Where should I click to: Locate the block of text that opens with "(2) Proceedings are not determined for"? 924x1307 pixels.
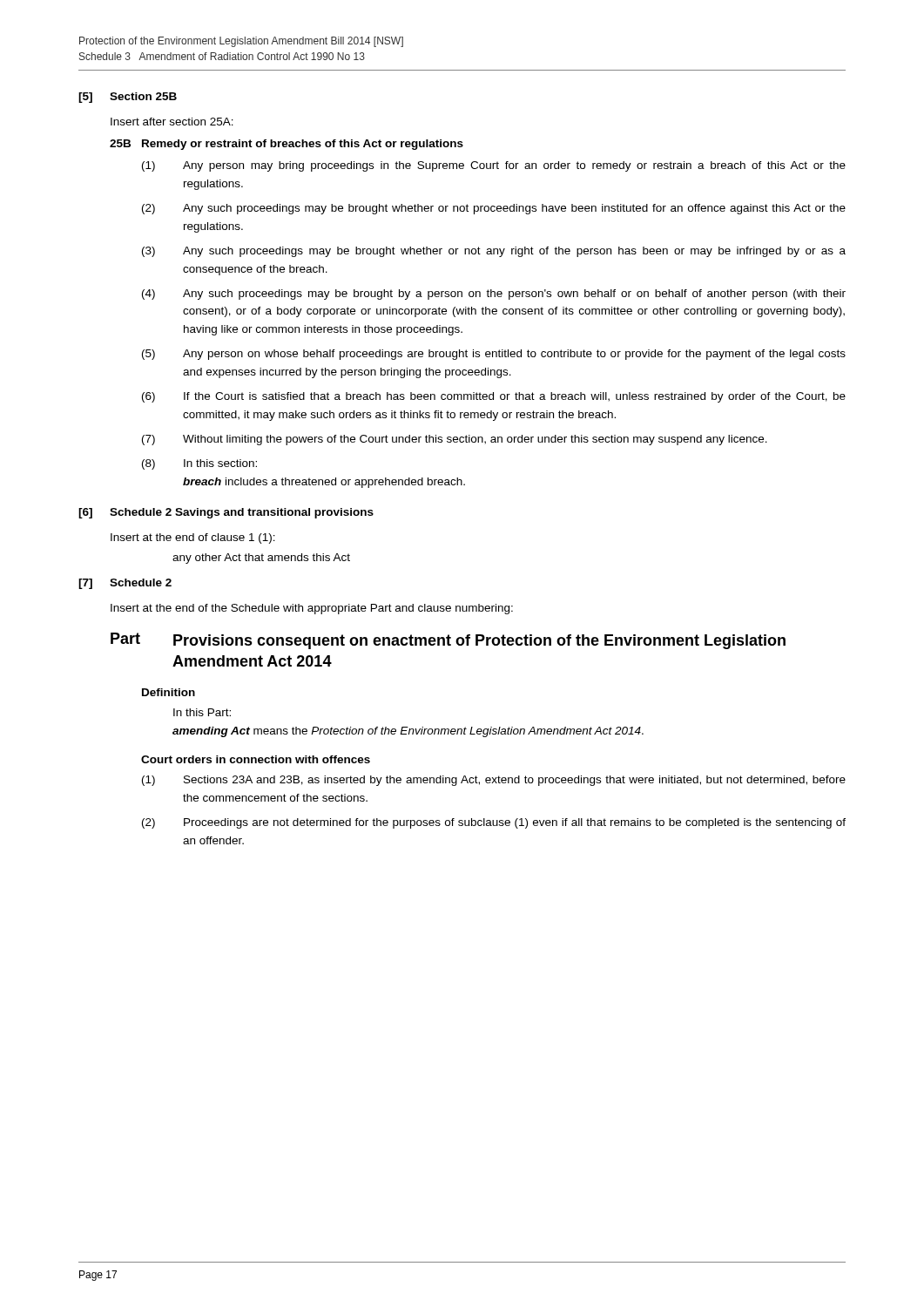click(x=493, y=832)
